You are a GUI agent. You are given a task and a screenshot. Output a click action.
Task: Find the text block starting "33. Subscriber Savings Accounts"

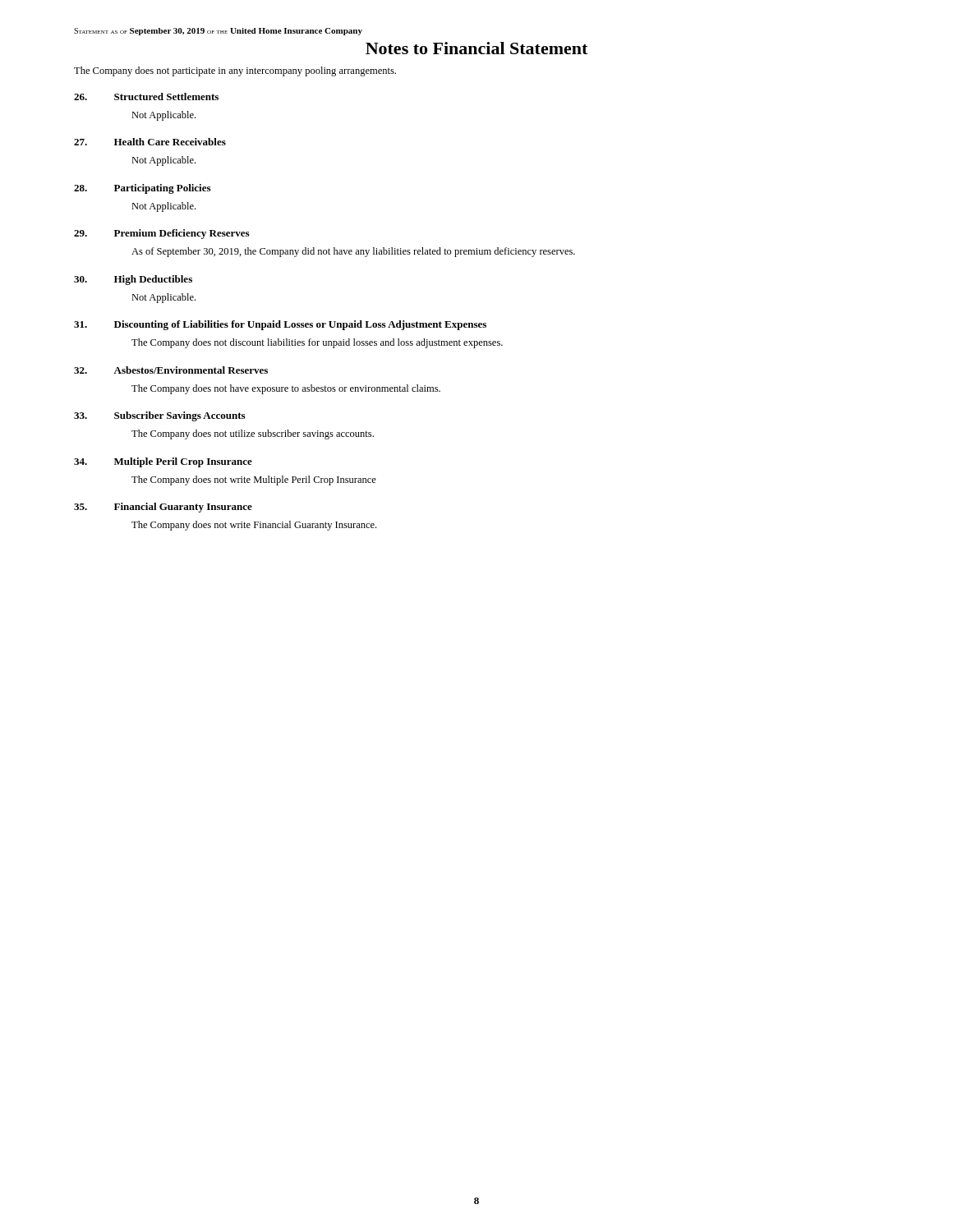(x=160, y=416)
